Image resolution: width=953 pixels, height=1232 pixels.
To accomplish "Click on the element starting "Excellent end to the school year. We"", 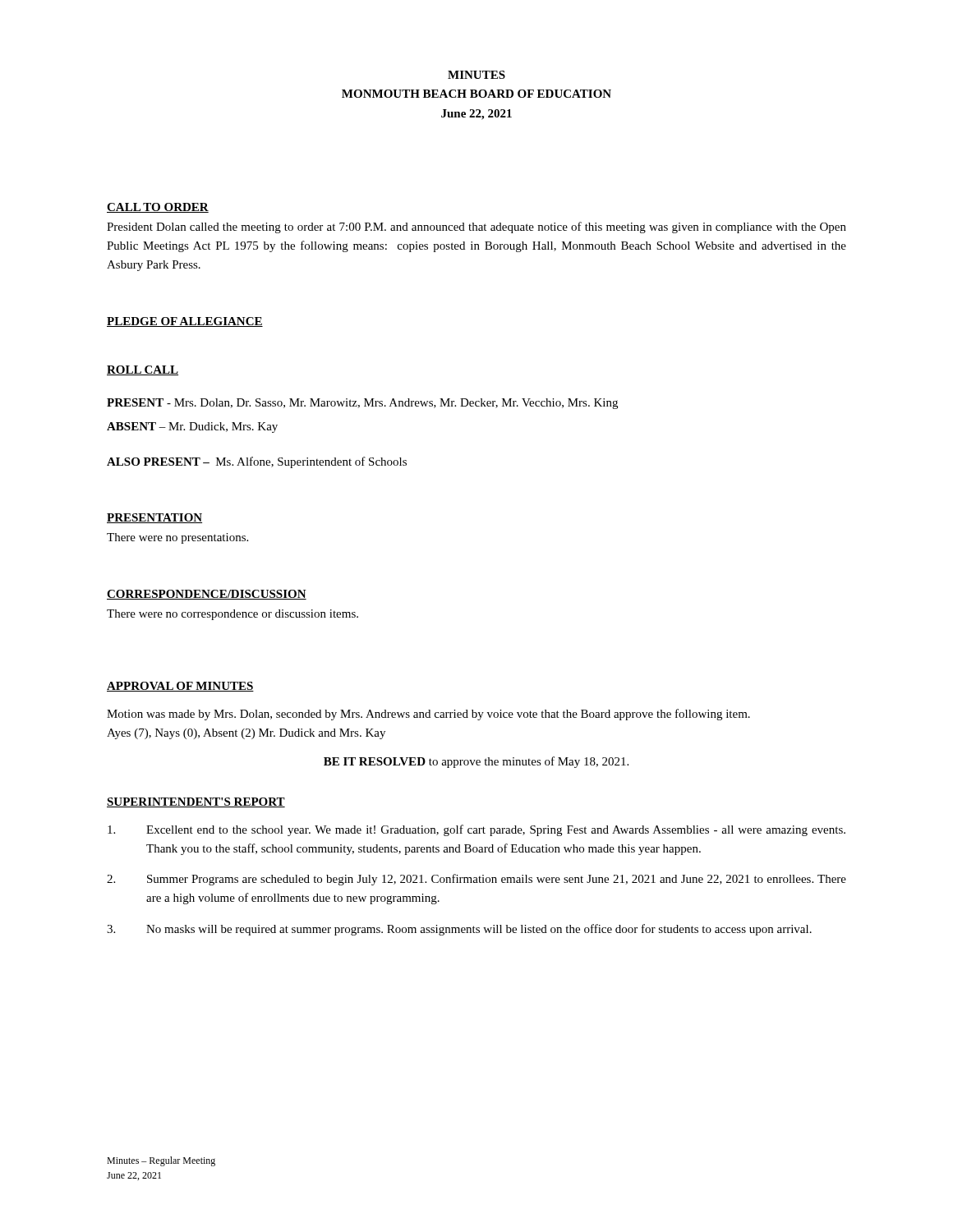I will (x=476, y=839).
